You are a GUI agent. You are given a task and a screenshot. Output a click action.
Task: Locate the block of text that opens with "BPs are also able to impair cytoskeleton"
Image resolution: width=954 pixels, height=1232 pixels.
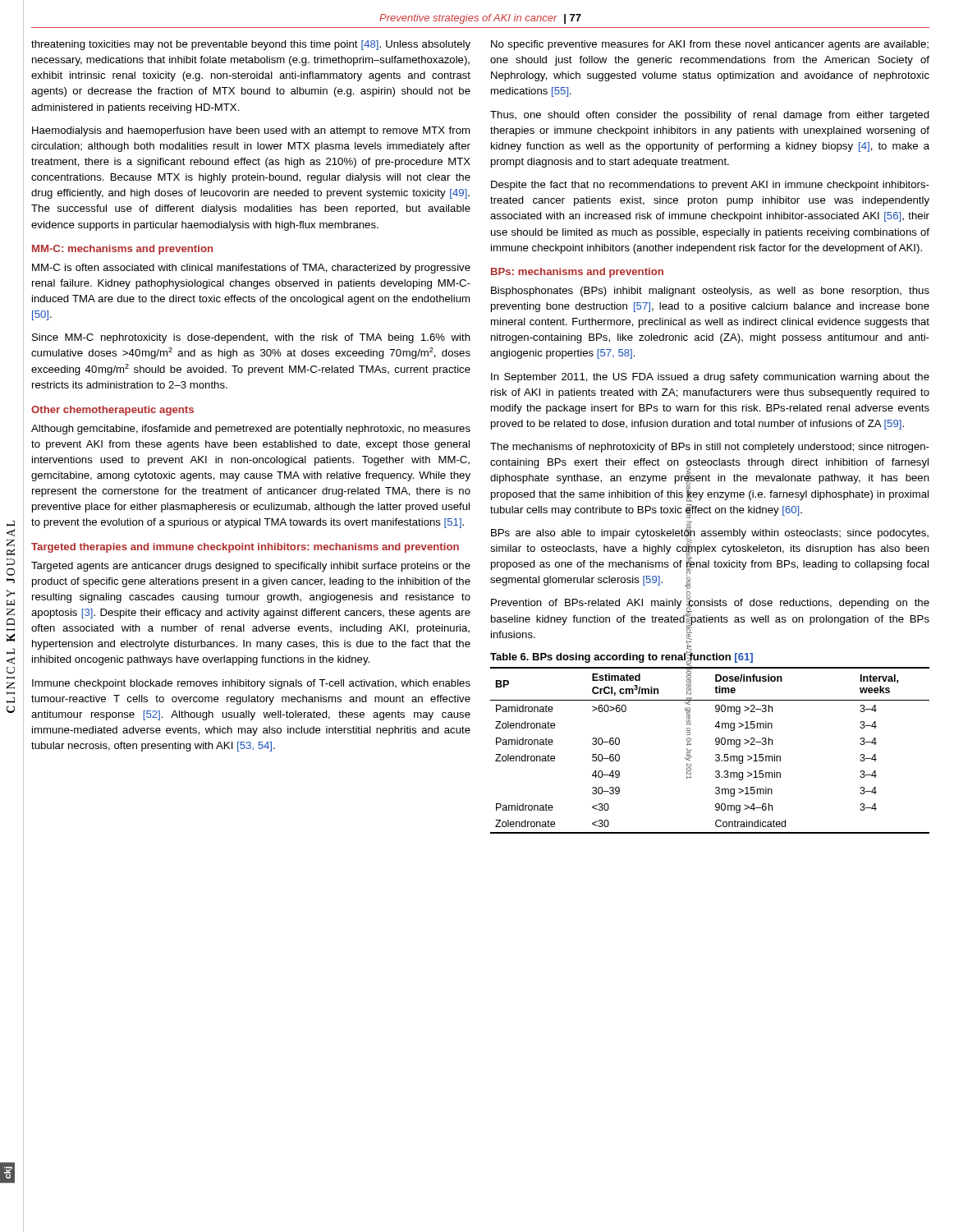(710, 556)
